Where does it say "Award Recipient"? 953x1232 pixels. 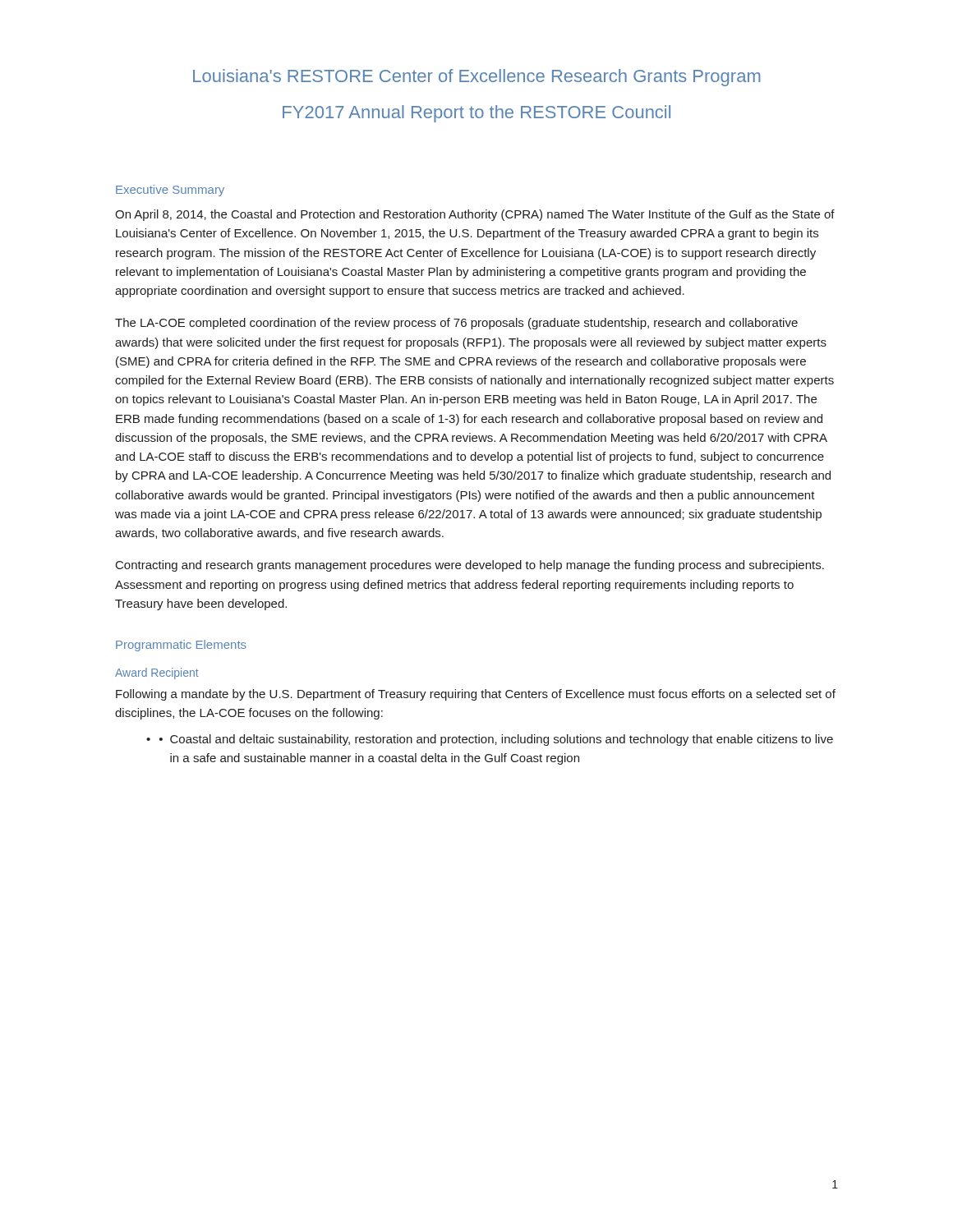[157, 673]
